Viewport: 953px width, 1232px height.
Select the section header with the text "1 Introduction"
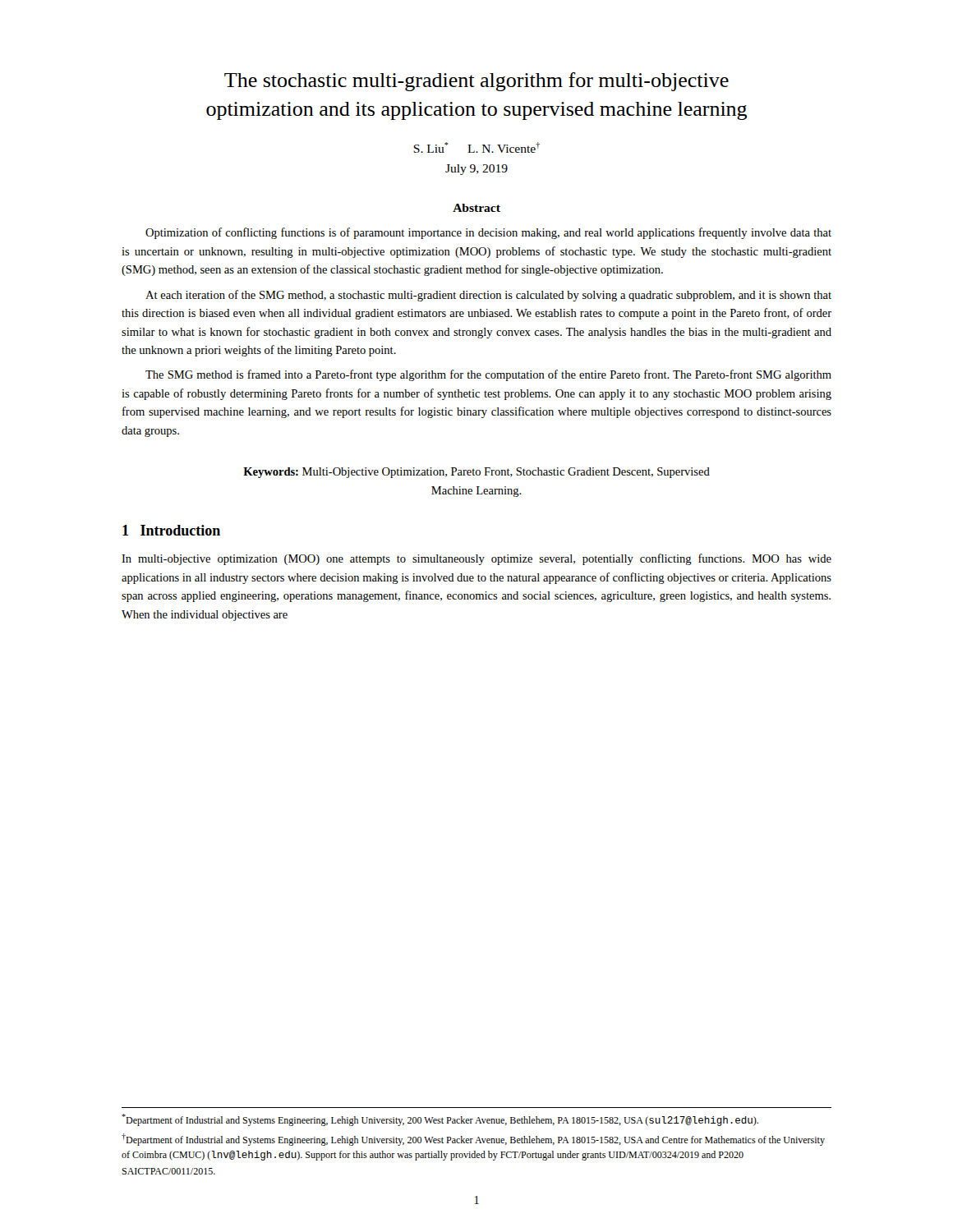[x=171, y=531]
